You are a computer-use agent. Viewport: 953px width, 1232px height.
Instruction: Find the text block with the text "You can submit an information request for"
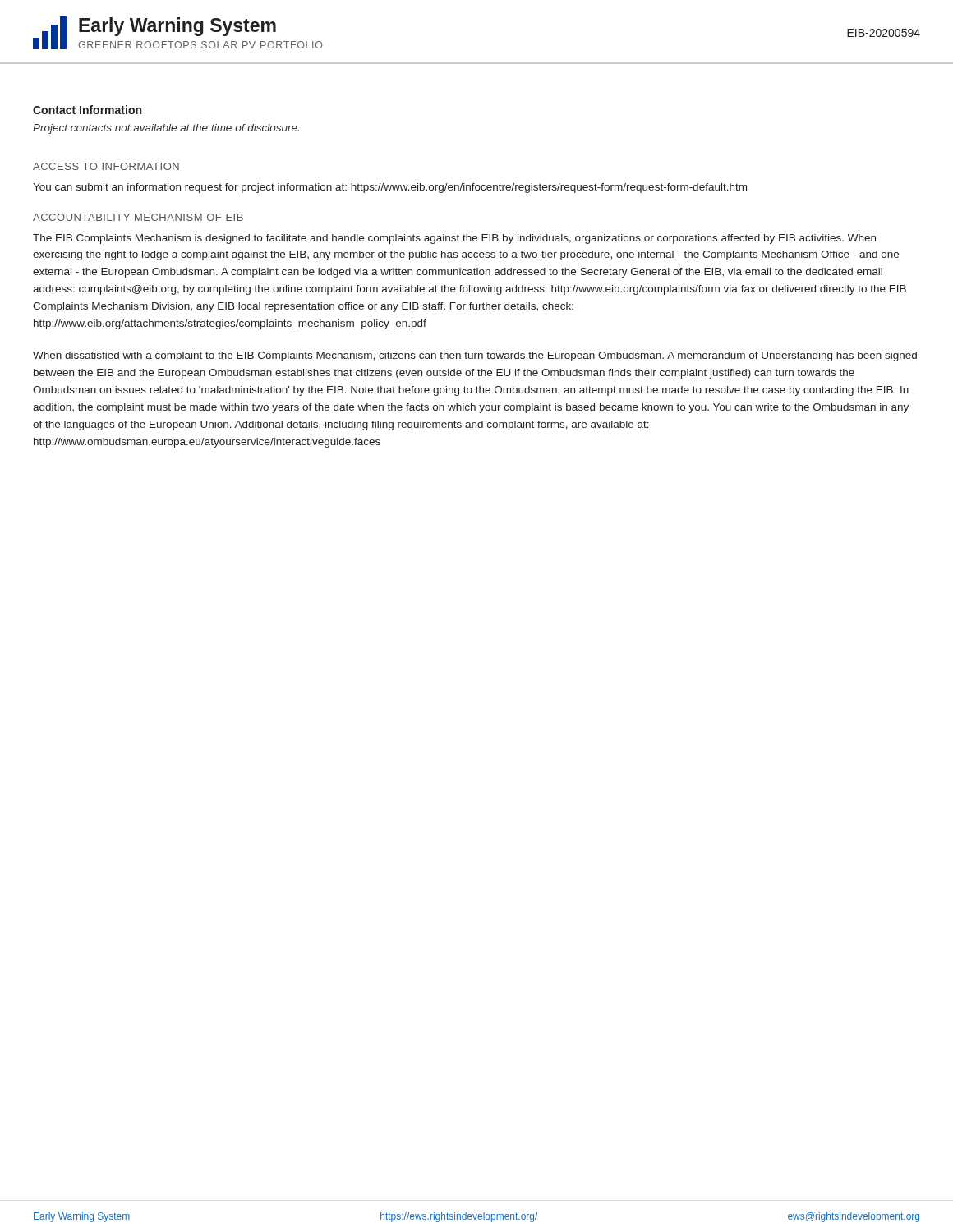[x=390, y=187]
